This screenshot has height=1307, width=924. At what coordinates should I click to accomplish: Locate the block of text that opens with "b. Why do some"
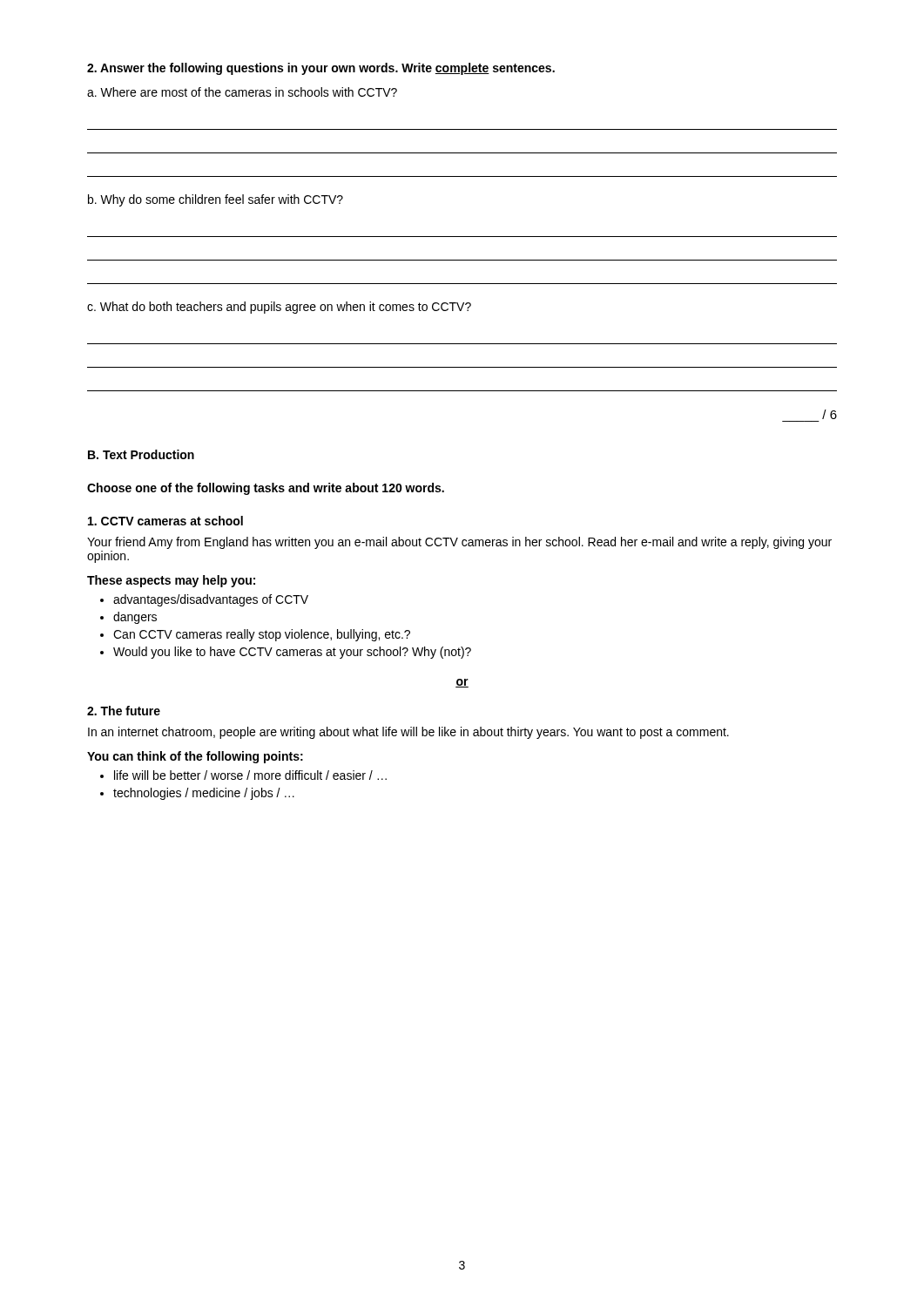coord(215,200)
